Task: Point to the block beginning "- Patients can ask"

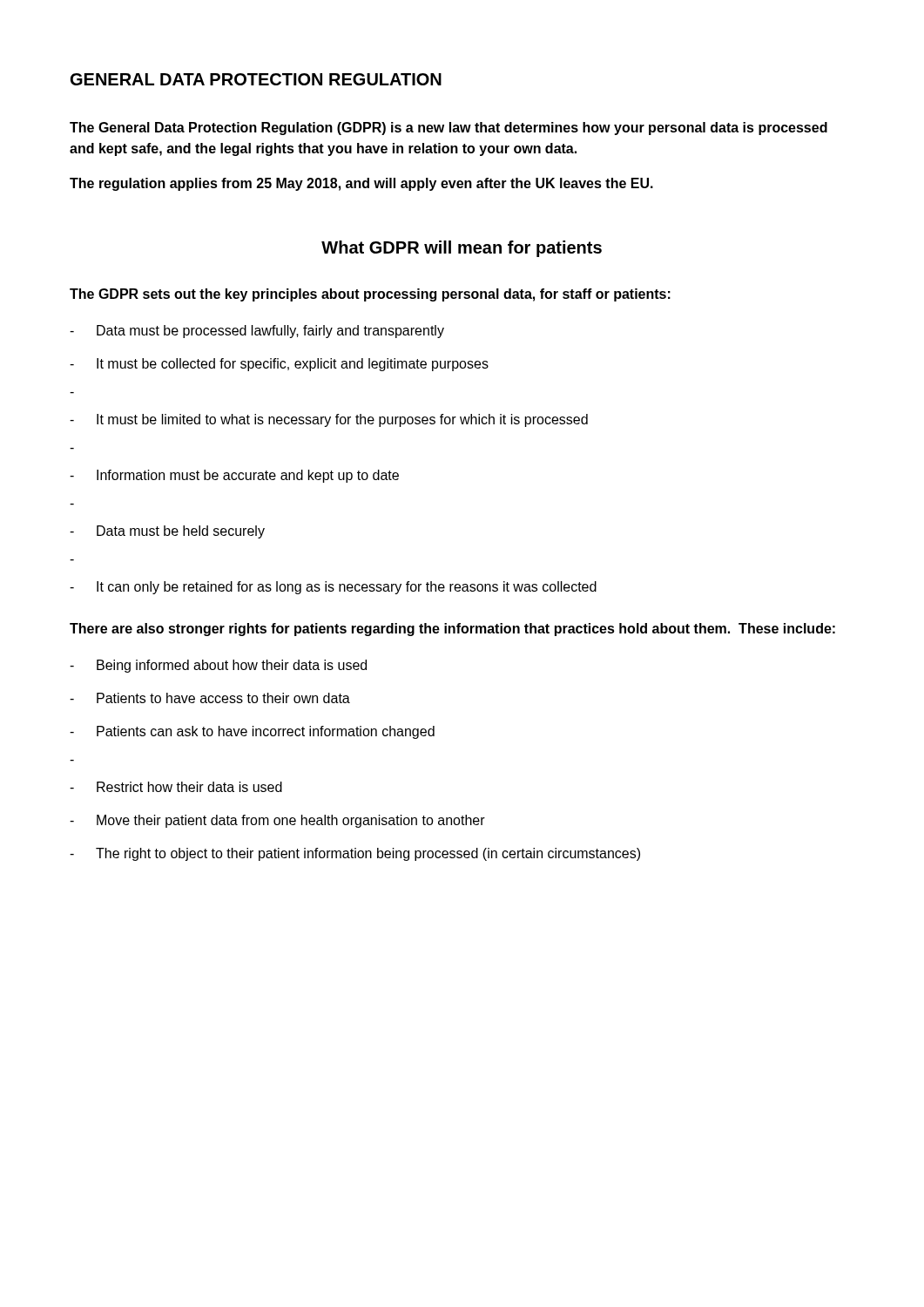Action: tap(252, 732)
